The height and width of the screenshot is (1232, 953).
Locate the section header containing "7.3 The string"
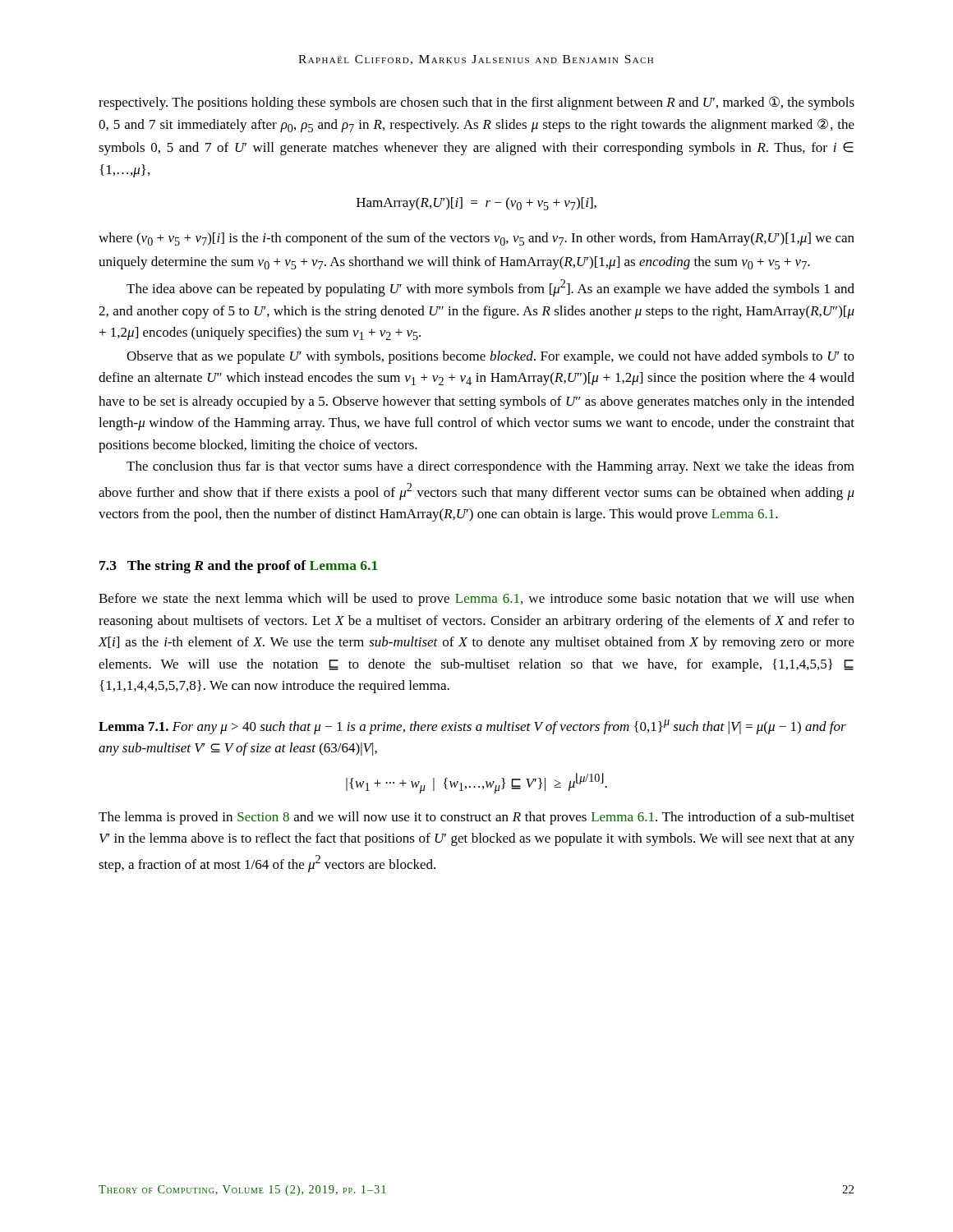coord(238,565)
